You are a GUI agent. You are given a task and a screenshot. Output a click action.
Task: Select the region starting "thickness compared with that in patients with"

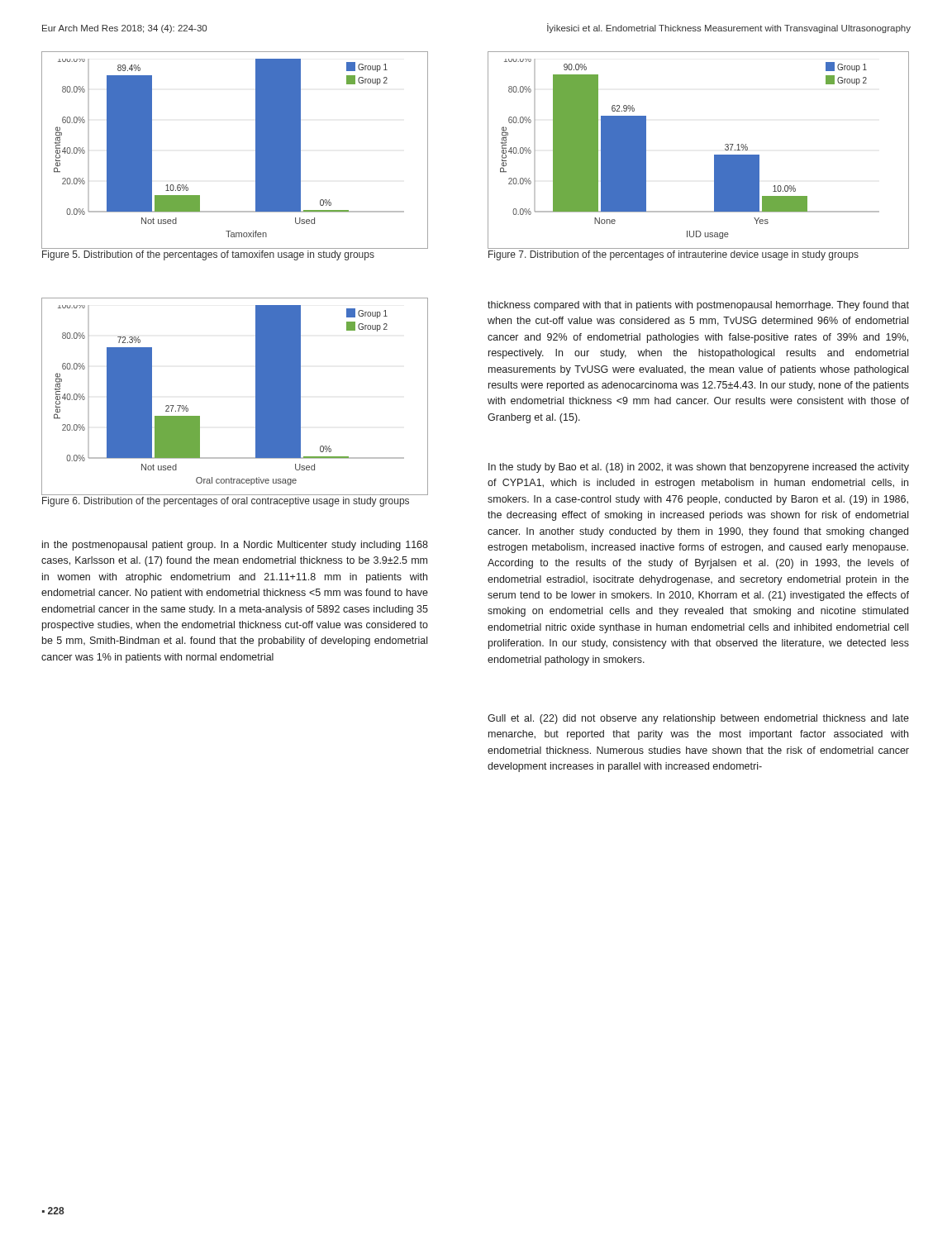pyautogui.click(x=698, y=361)
